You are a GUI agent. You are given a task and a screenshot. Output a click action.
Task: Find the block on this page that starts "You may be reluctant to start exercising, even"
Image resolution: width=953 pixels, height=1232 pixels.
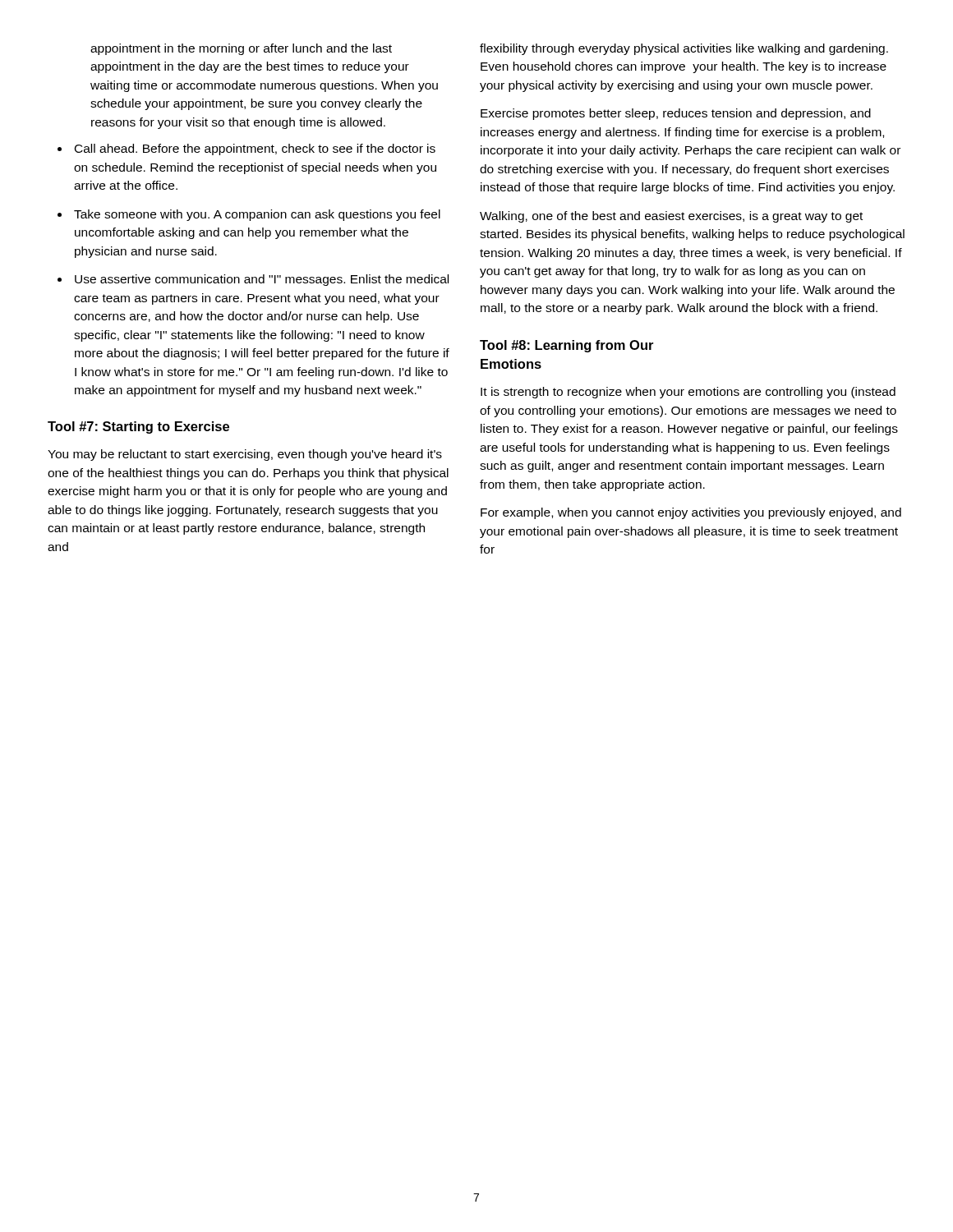(248, 500)
